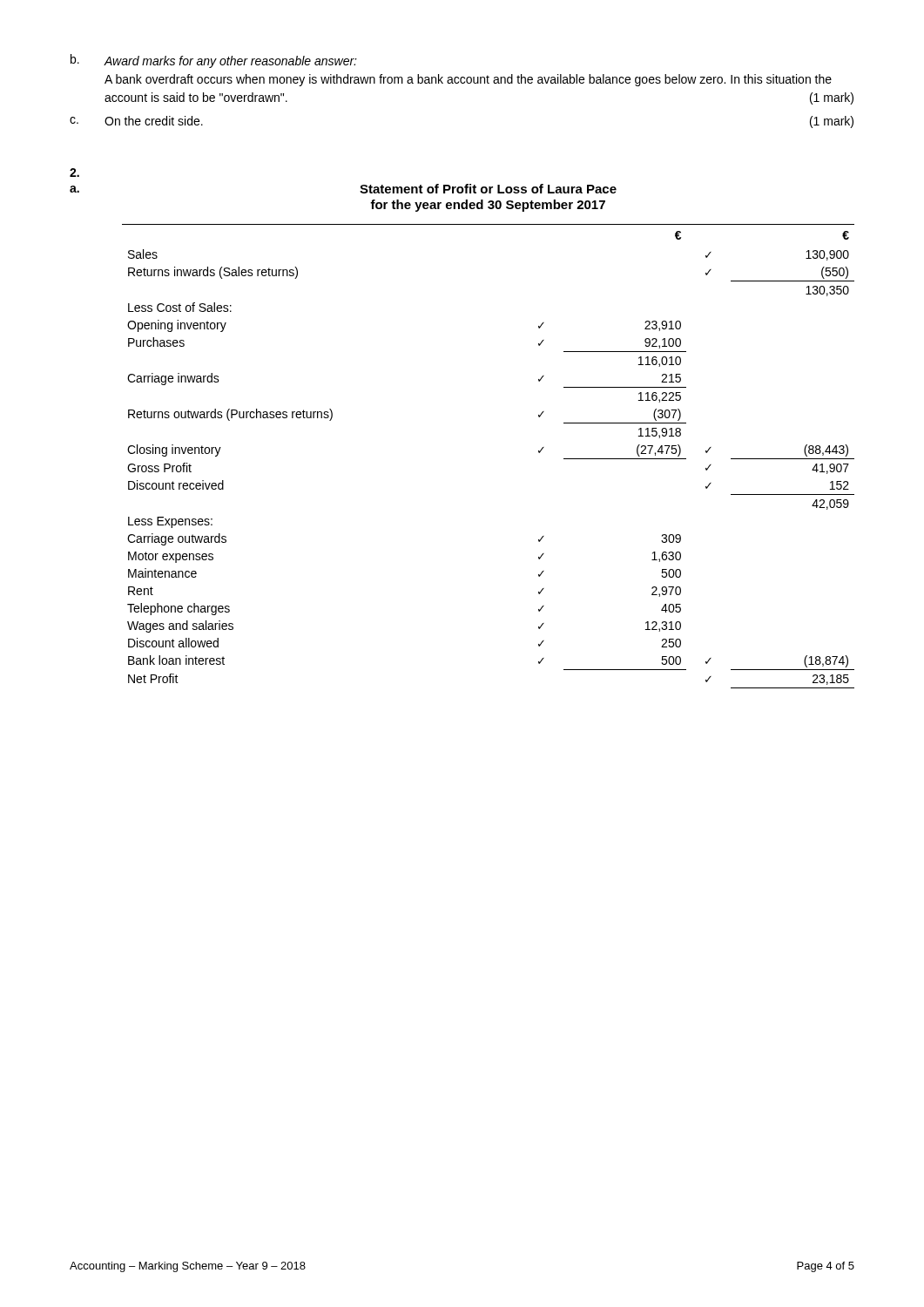Point to the element starting "c. On the credit side. (1 mark)"
The image size is (924, 1307).
(x=156, y=122)
